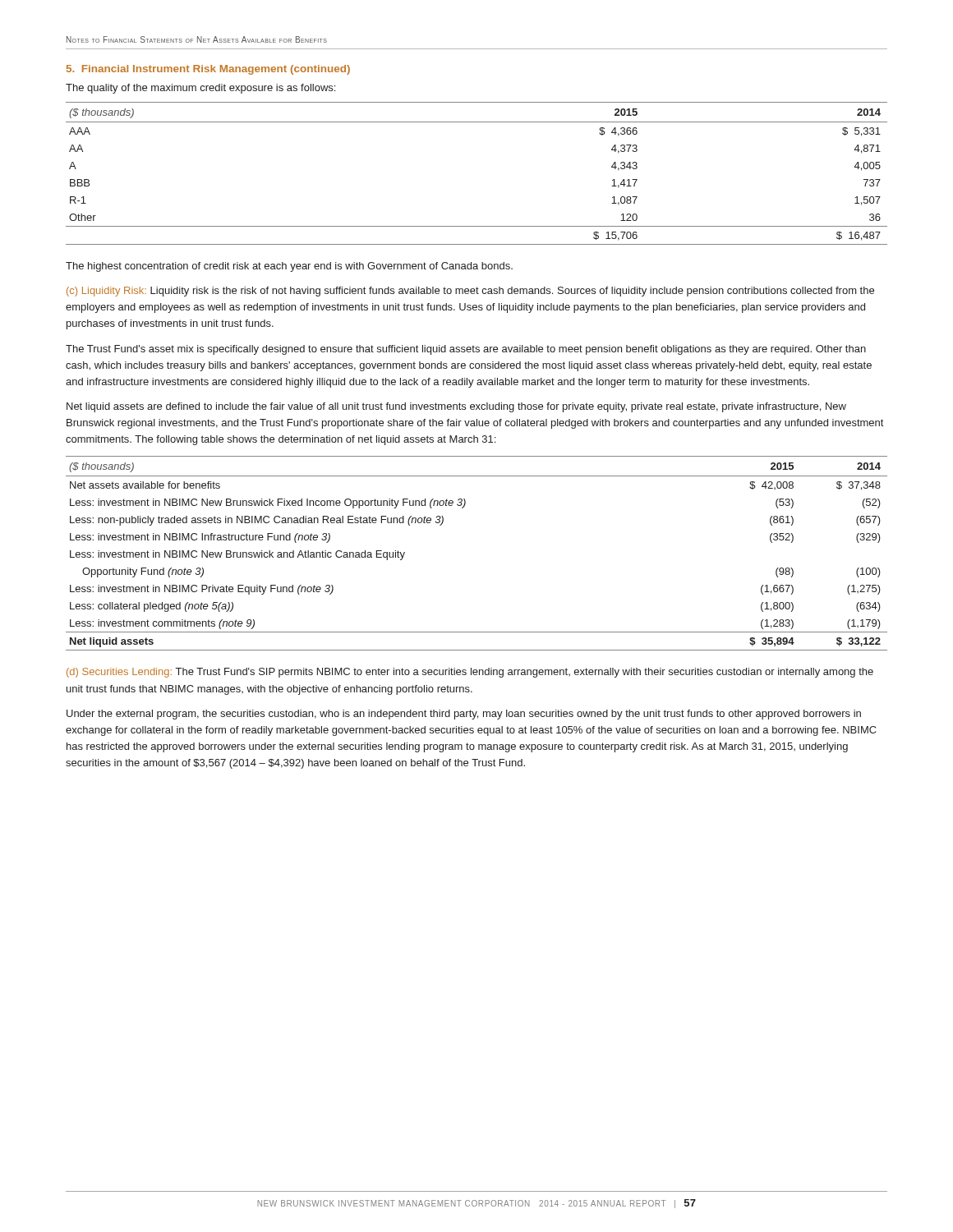Image resolution: width=953 pixels, height=1232 pixels.
Task: Point to the block beginning "Under the external program, the securities custodian,"
Action: click(471, 738)
